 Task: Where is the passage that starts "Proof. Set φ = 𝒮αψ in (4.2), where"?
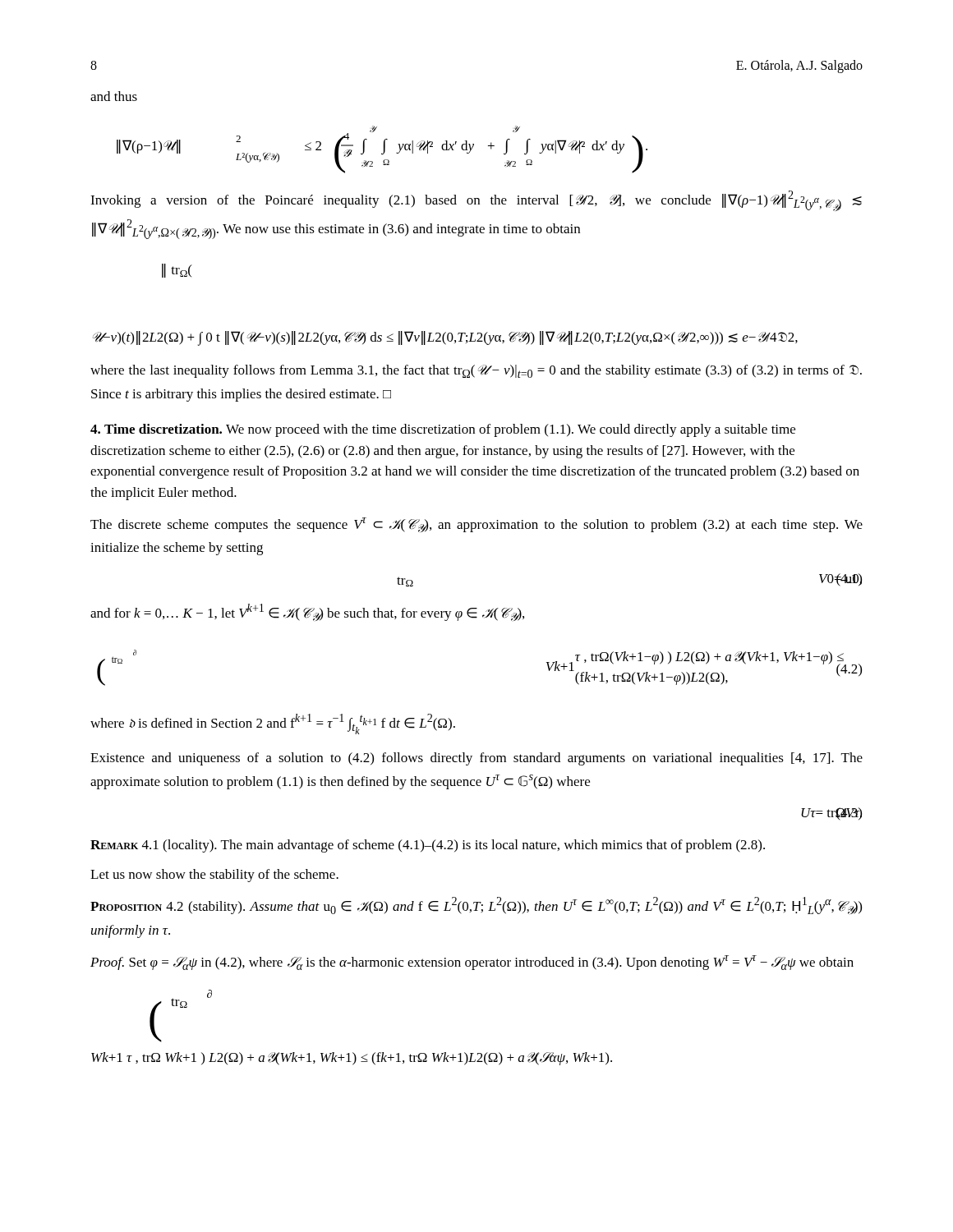point(472,962)
